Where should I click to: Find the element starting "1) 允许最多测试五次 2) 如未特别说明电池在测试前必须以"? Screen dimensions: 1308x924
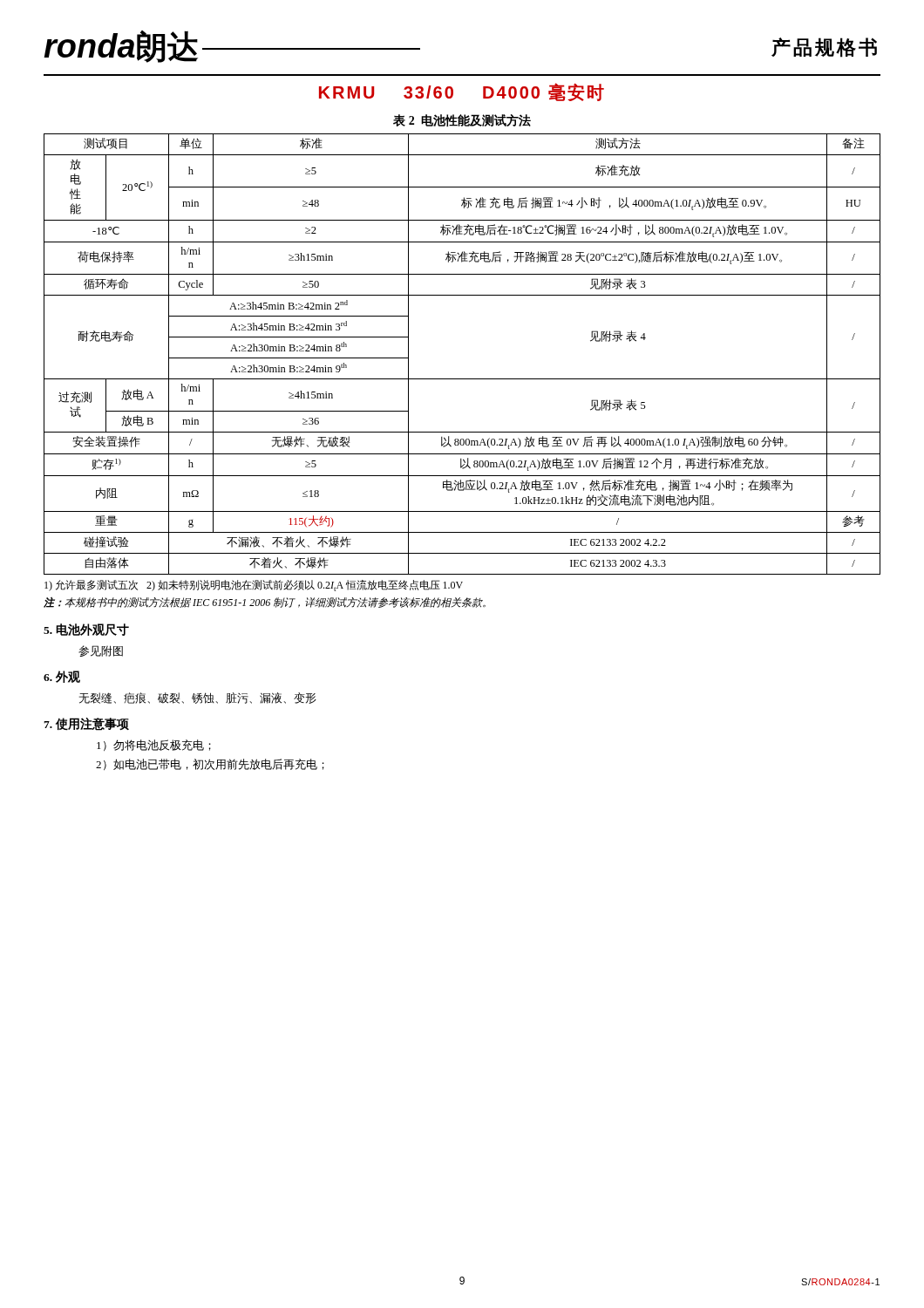[x=253, y=586]
